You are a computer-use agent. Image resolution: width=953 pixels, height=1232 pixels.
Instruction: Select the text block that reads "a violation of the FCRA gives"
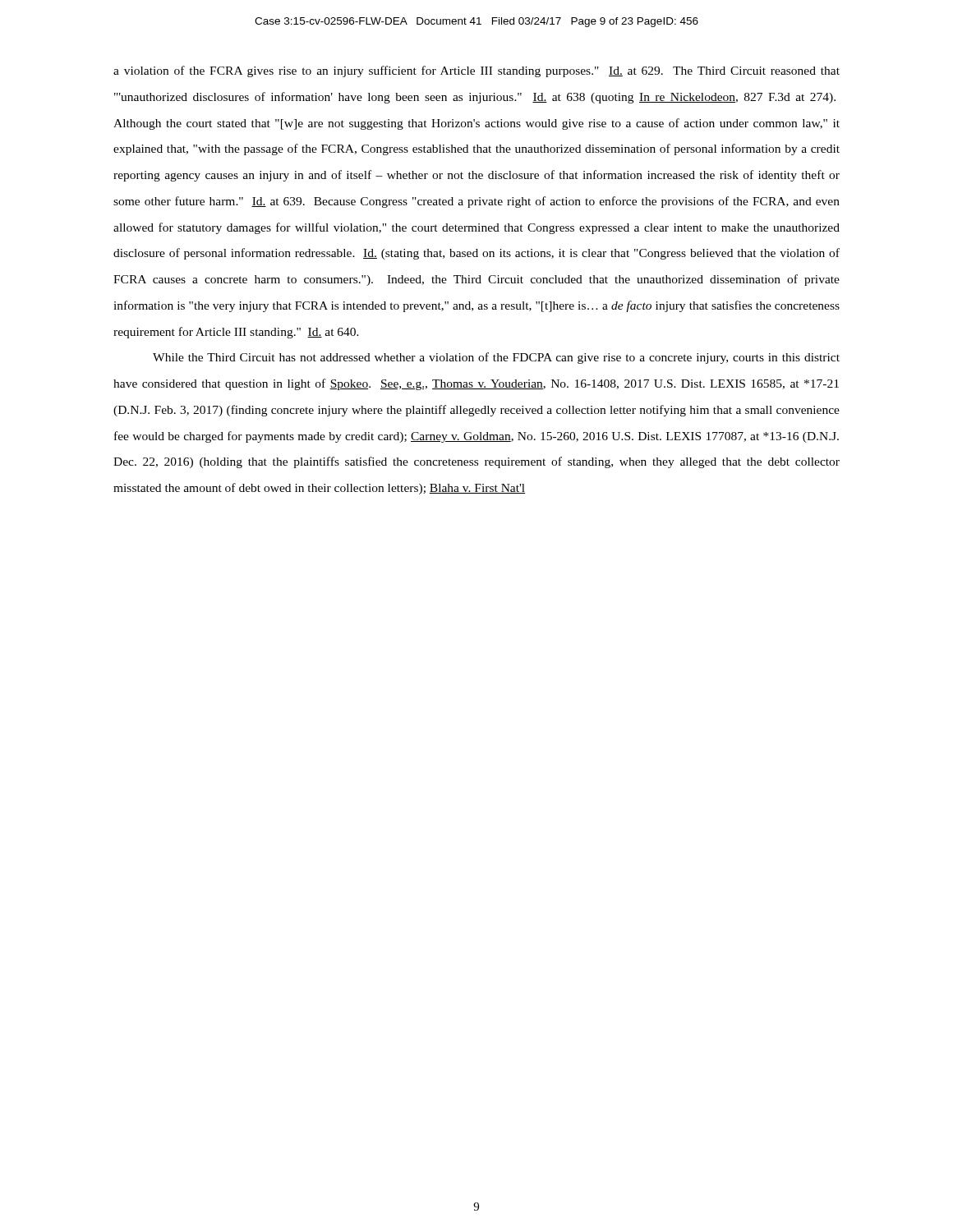[x=476, y=201]
